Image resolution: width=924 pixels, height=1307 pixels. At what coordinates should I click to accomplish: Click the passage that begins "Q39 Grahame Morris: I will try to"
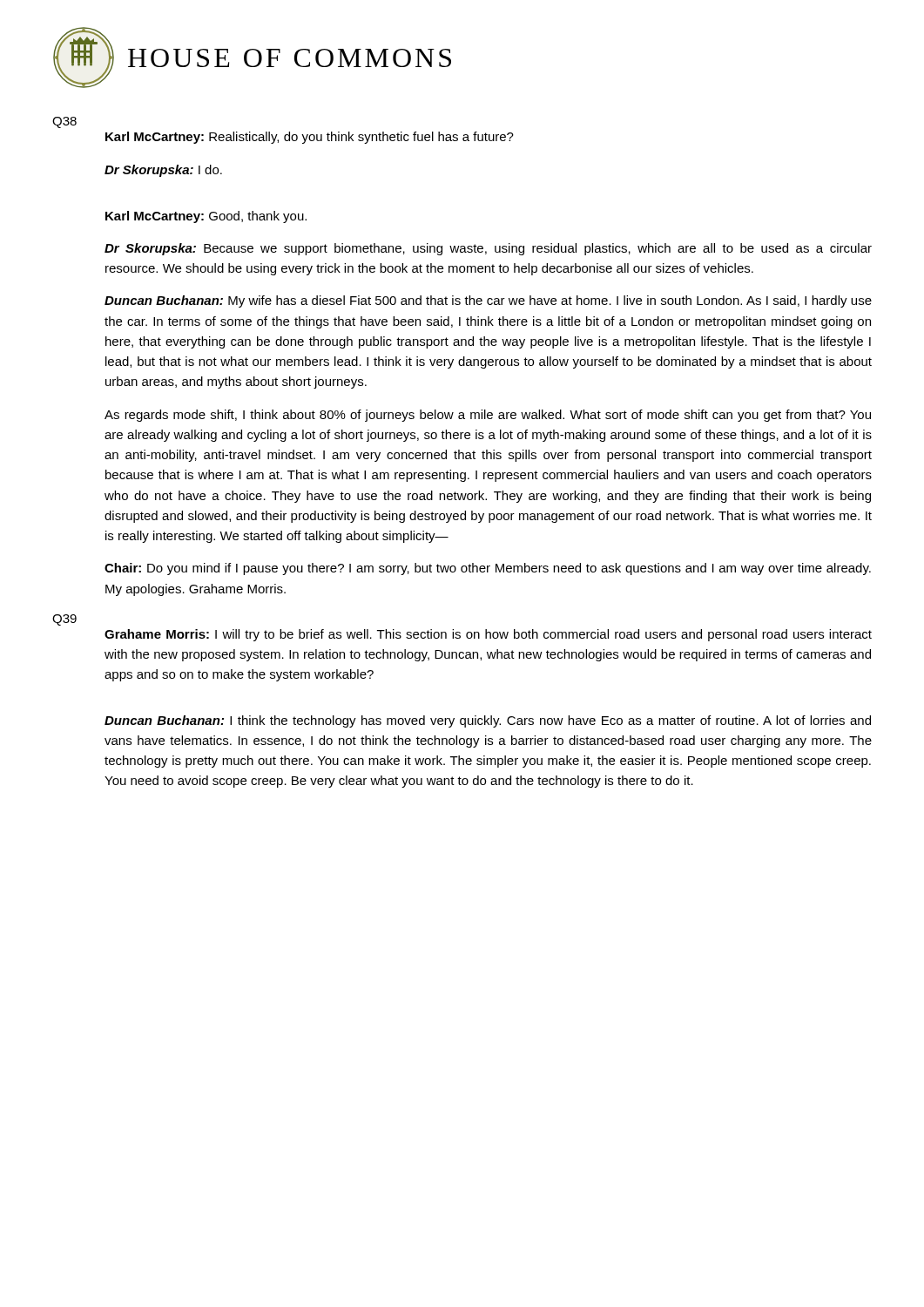462,654
